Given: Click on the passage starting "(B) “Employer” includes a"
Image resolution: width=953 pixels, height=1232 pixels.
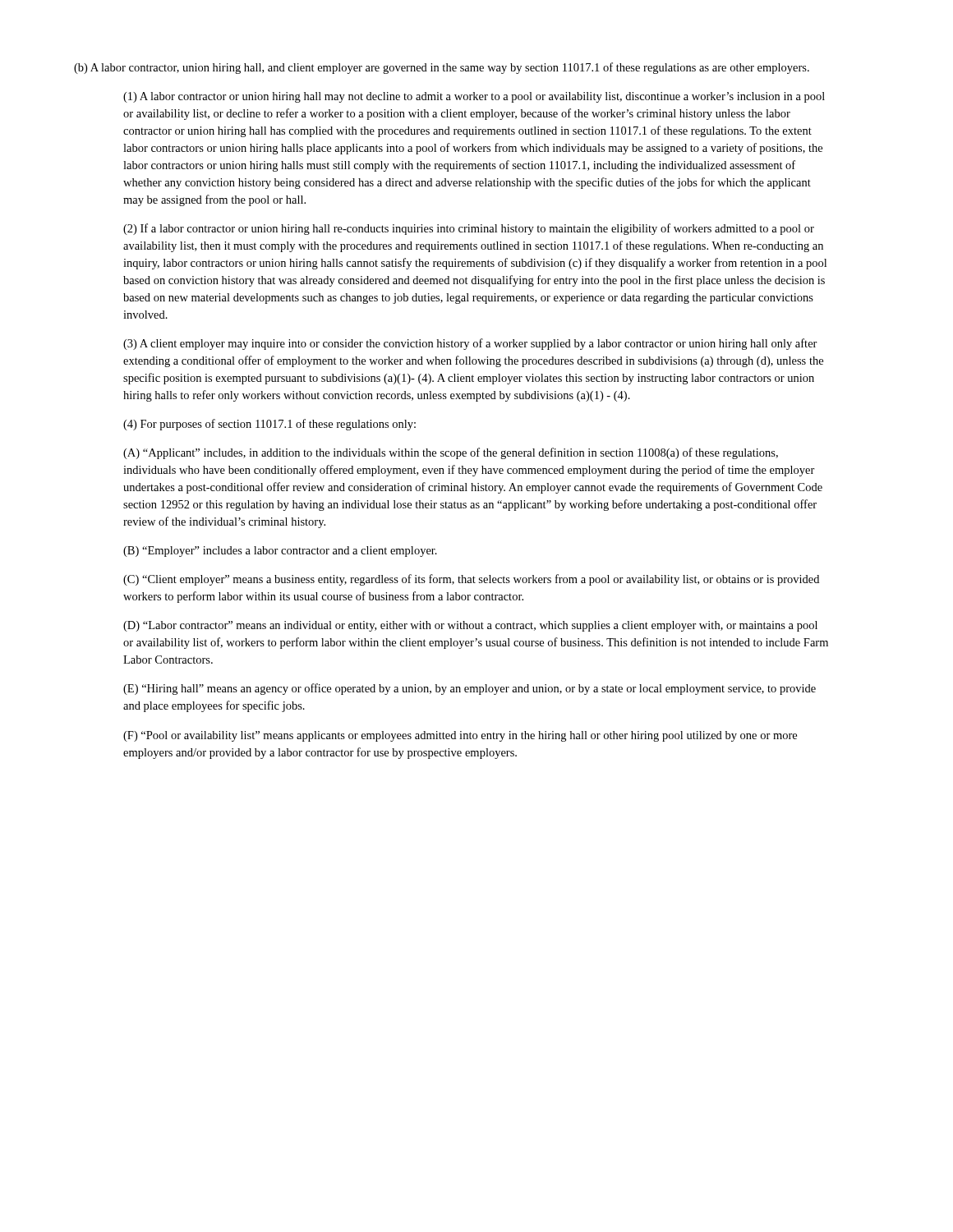Looking at the screenshot, I should pos(280,551).
